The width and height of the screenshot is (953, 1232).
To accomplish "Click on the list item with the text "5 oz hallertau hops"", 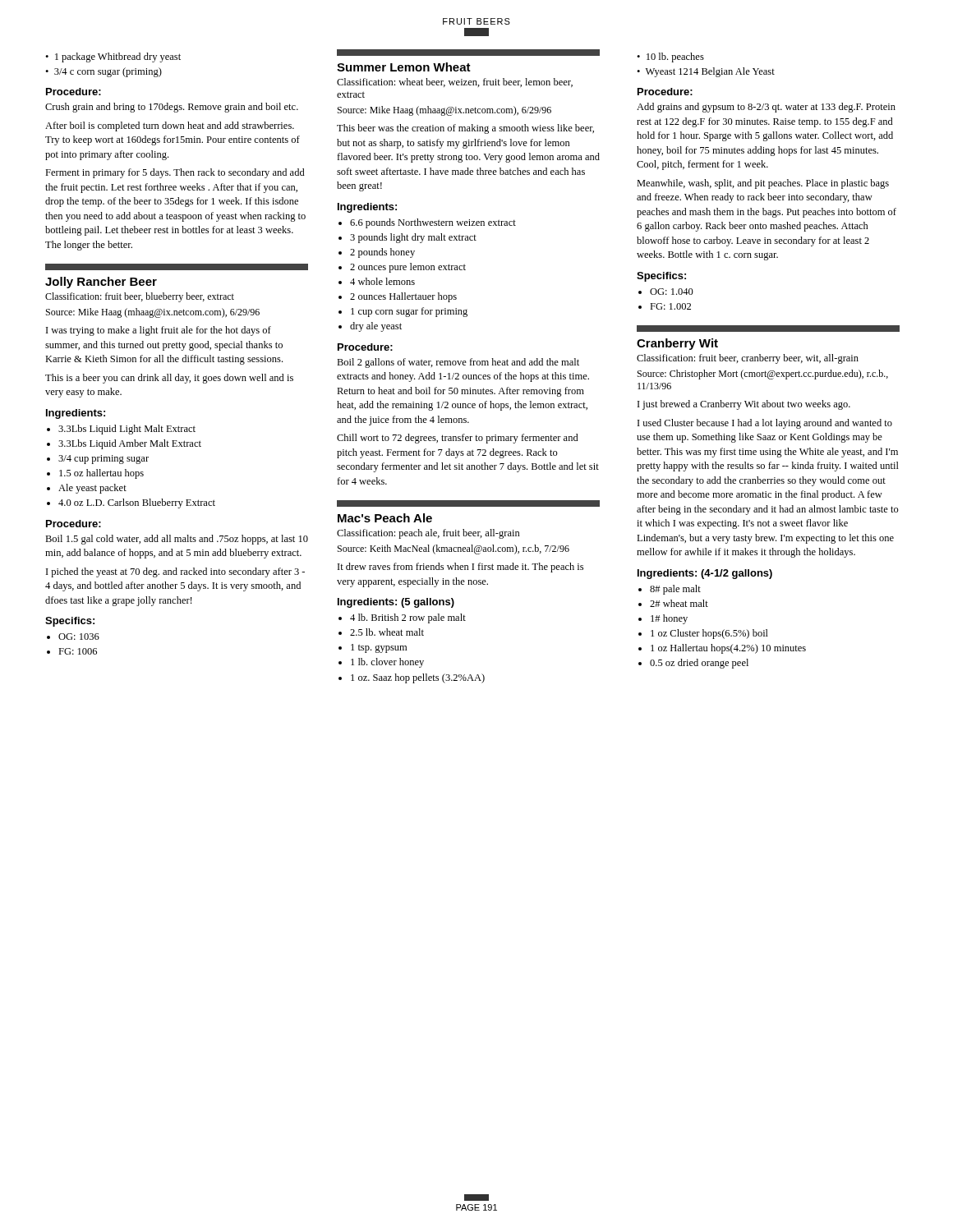I will (x=101, y=474).
